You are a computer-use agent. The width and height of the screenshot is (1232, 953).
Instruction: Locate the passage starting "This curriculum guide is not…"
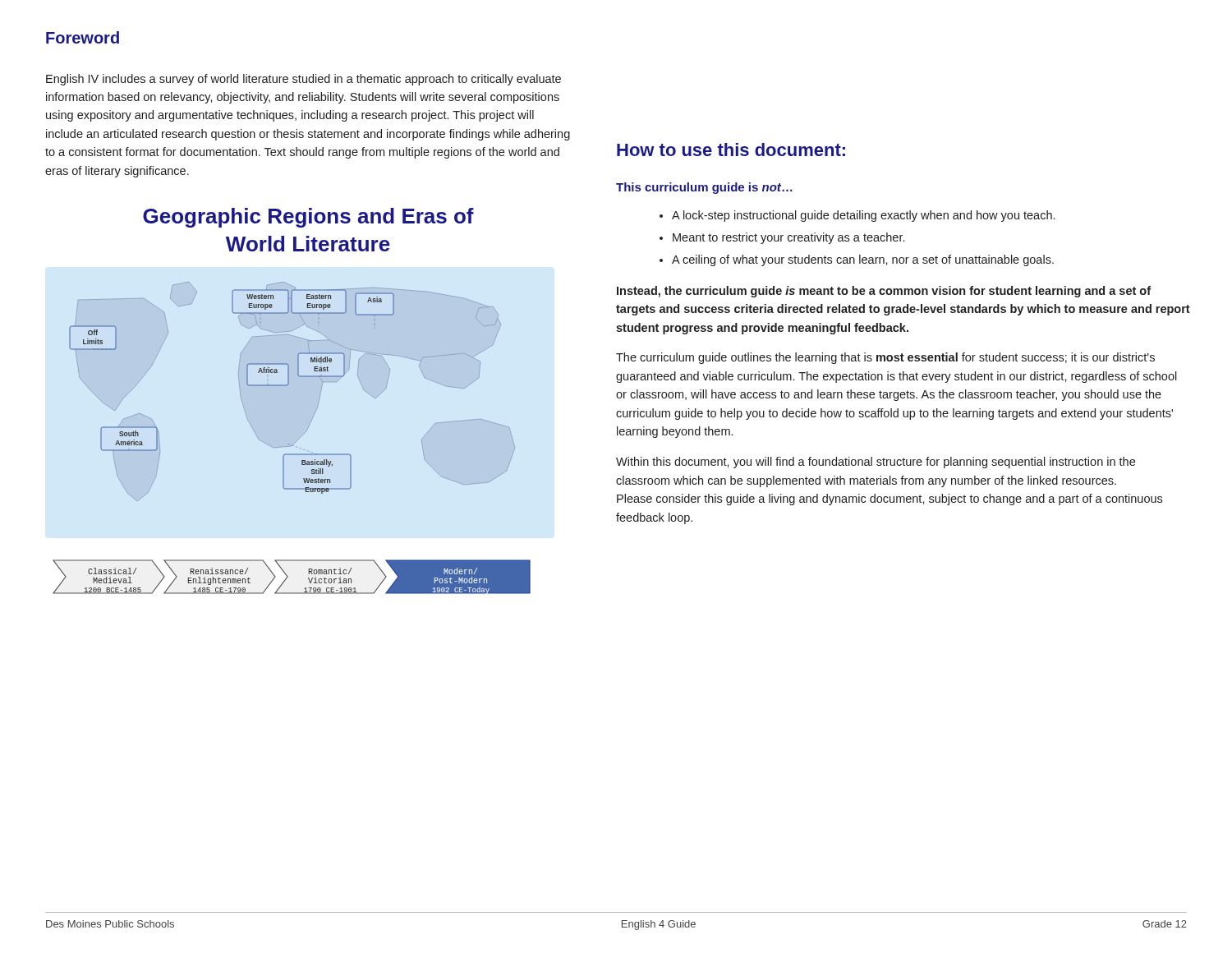(704, 188)
